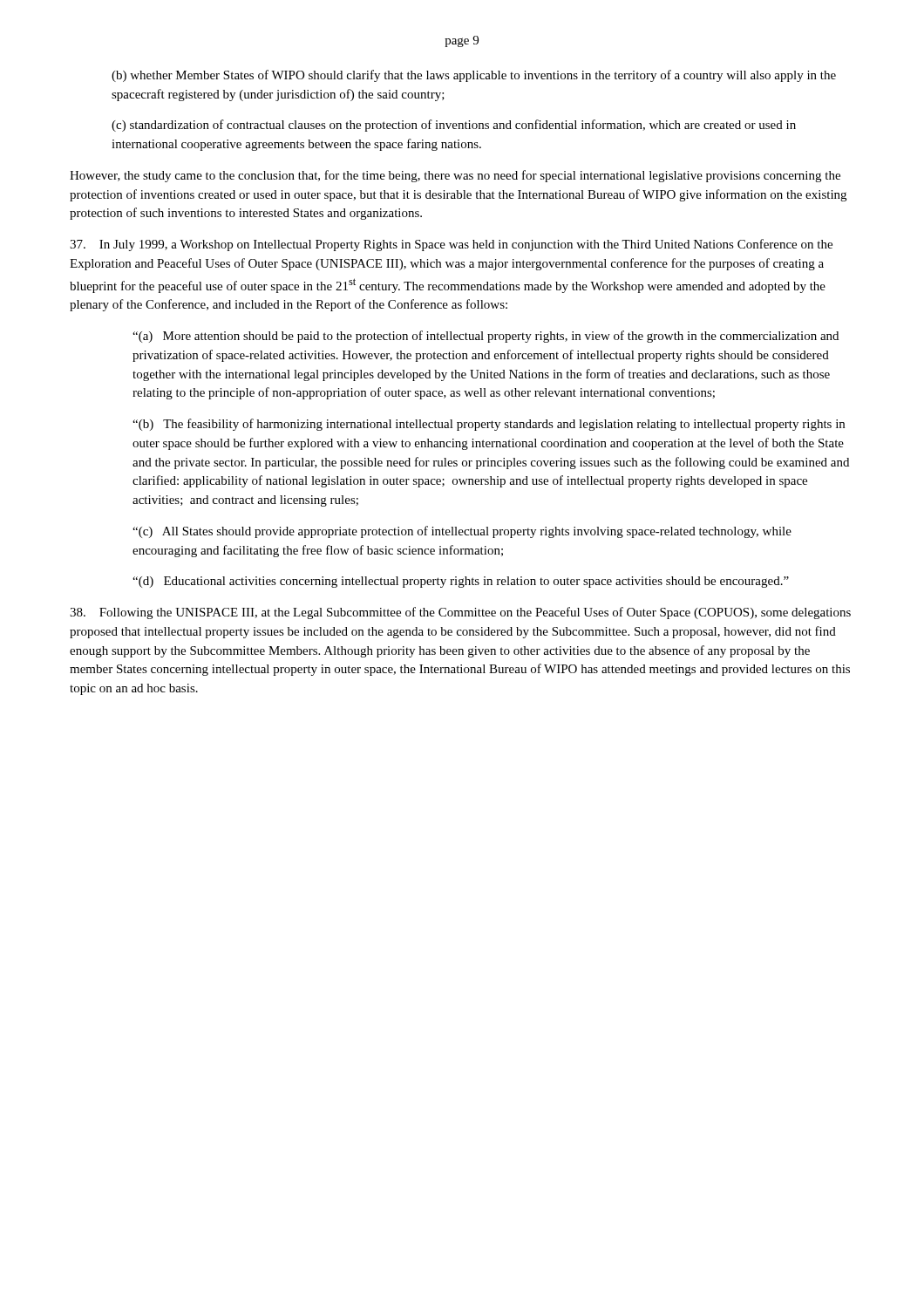Click on the text block with the text "“(b) The feasibility of harmonizing international intellectual property"

point(491,462)
